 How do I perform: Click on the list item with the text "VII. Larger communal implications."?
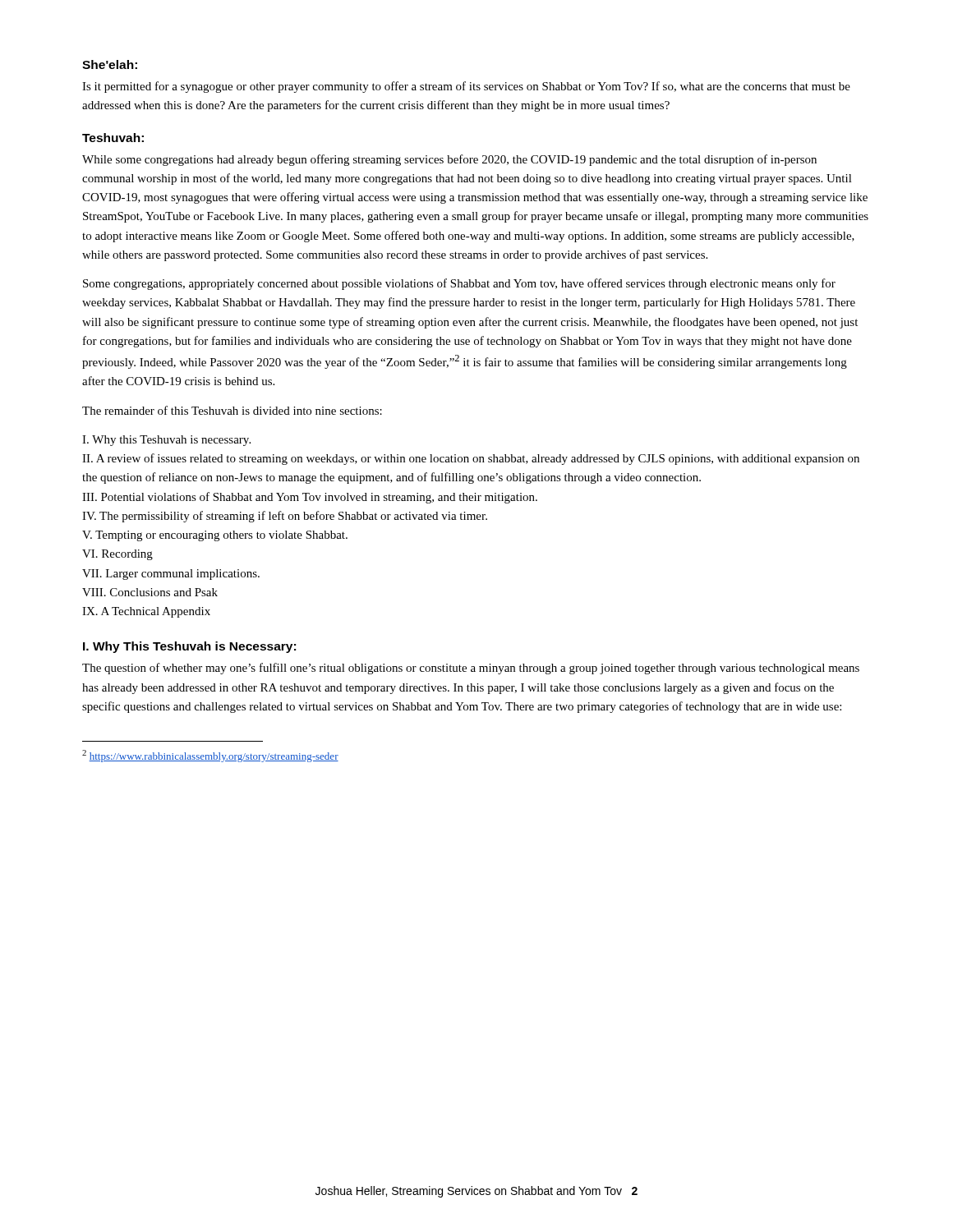(171, 573)
